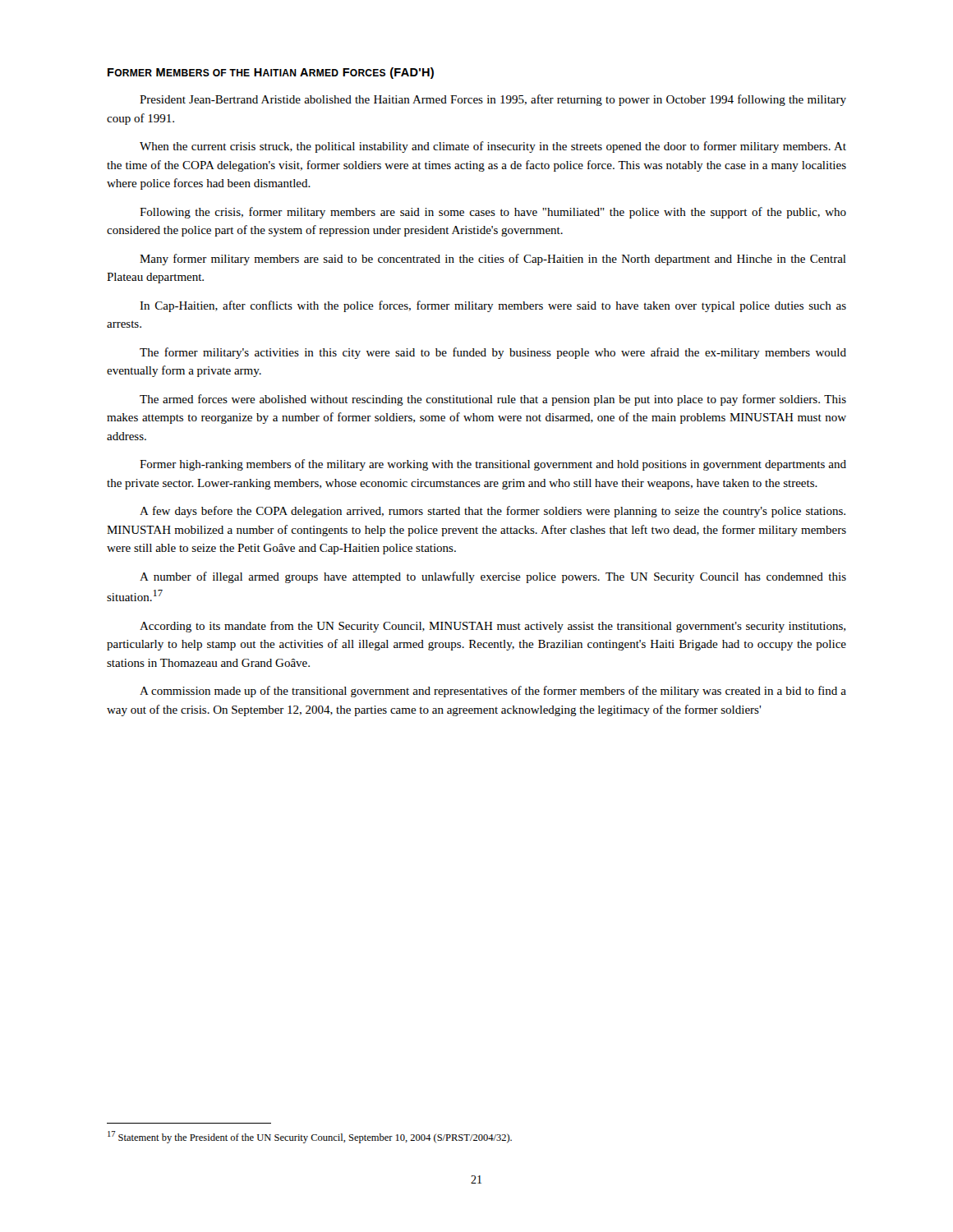The height and width of the screenshot is (1232, 953).
Task: Click on the text block containing "The former military's activities"
Action: (x=476, y=361)
